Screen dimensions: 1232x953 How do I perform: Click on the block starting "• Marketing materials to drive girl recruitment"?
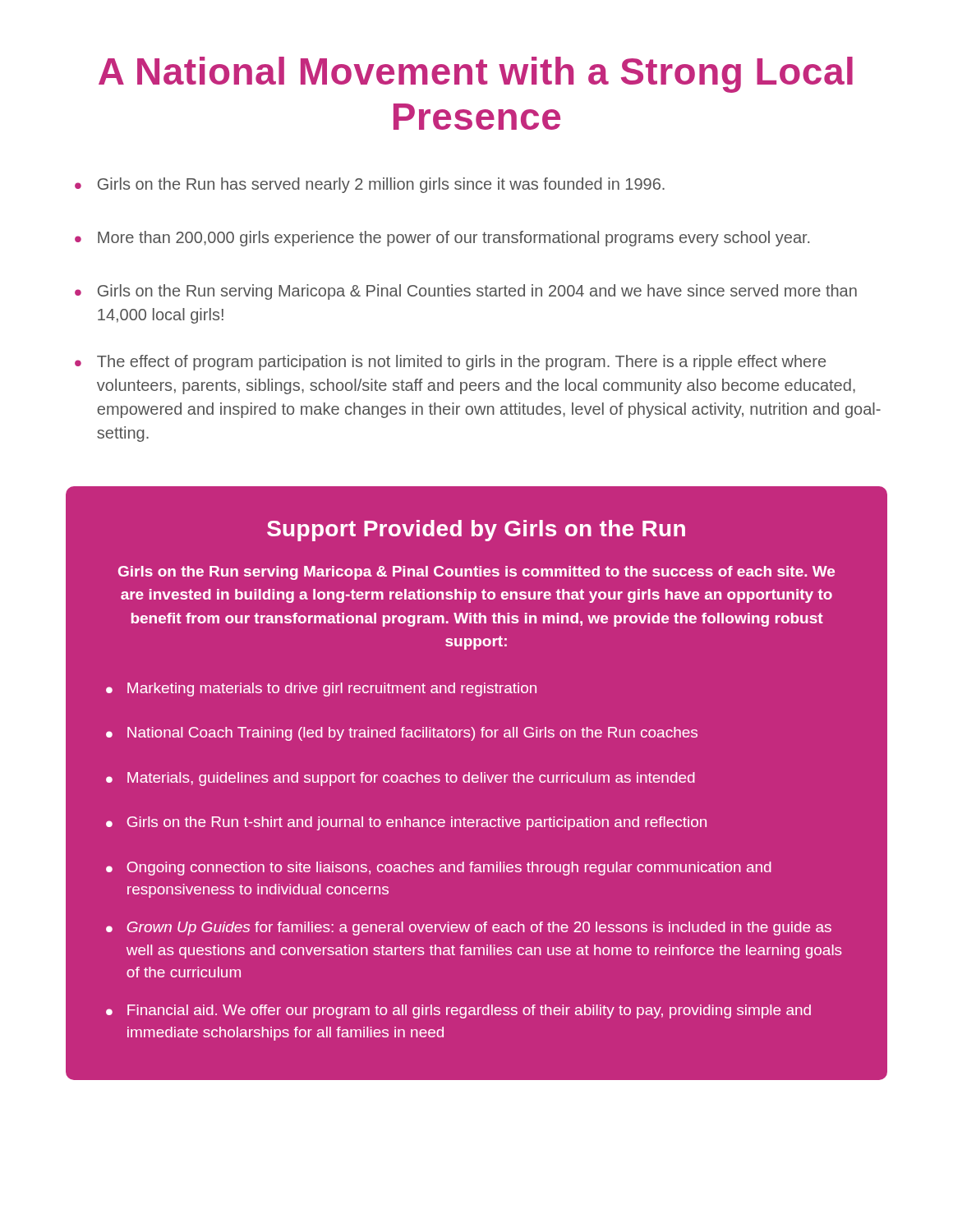click(x=321, y=691)
